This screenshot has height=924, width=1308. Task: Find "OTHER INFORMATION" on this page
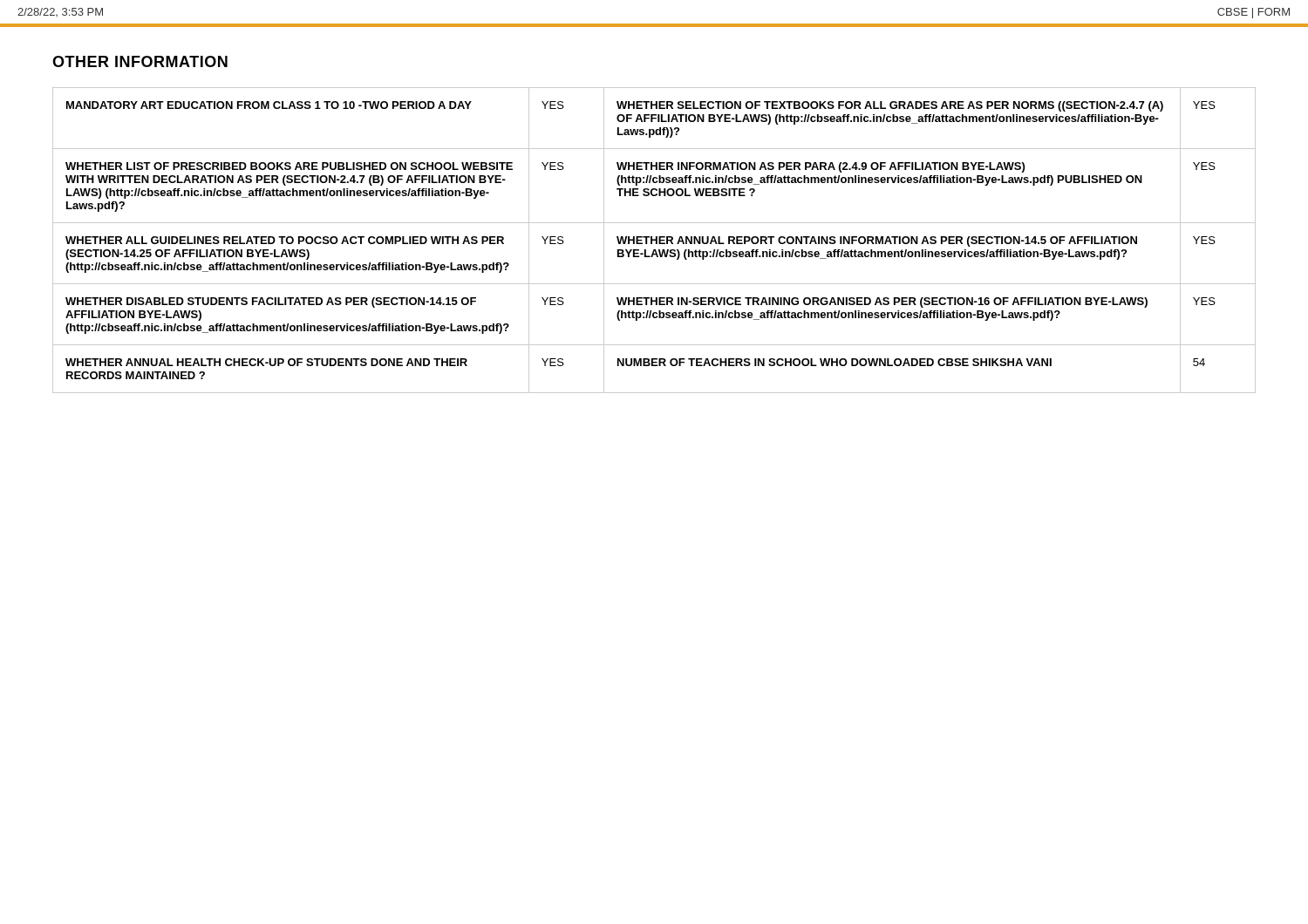(140, 62)
